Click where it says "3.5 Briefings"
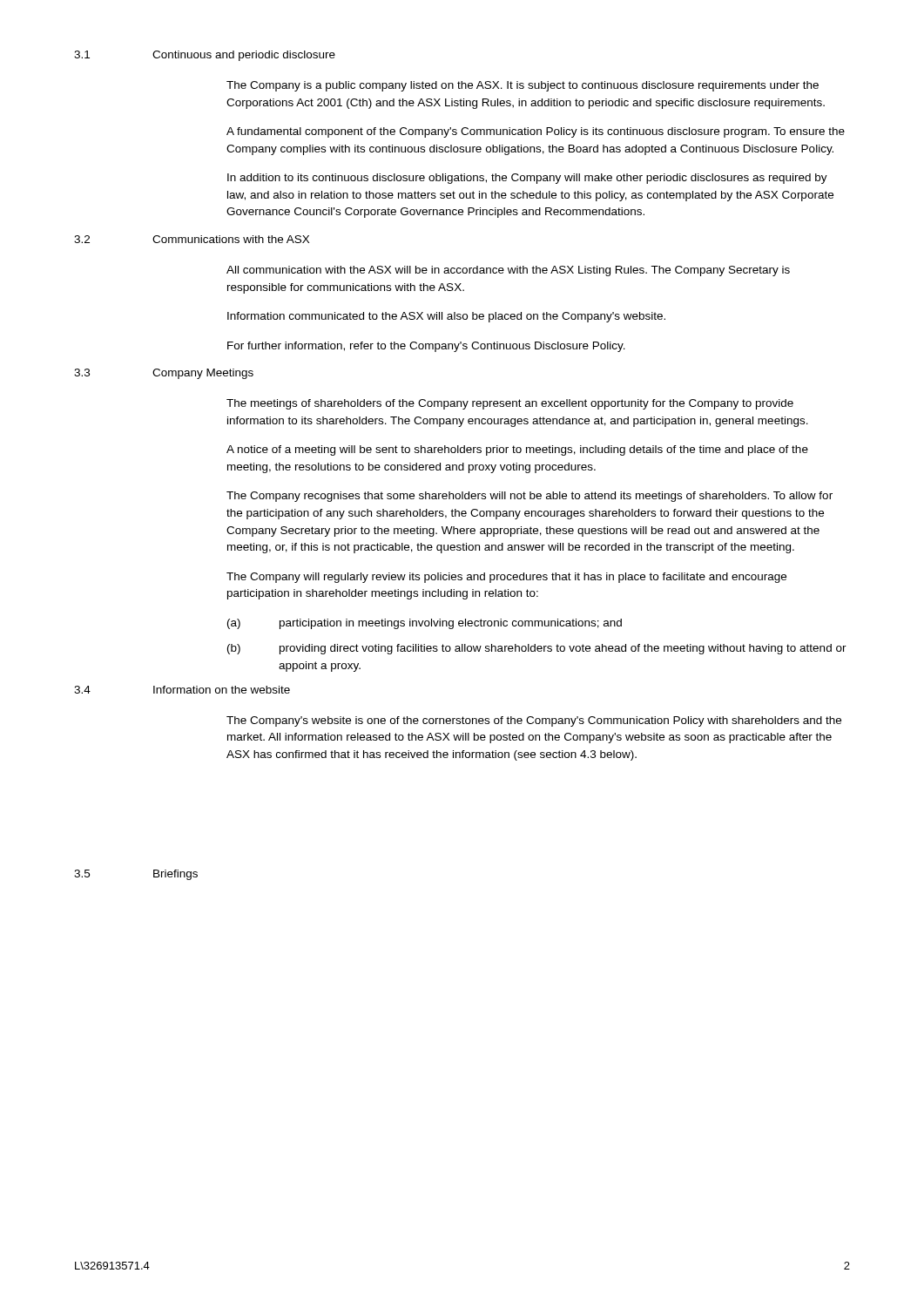Viewport: 924px width, 1307px height. pyautogui.click(x=77, y=874)
